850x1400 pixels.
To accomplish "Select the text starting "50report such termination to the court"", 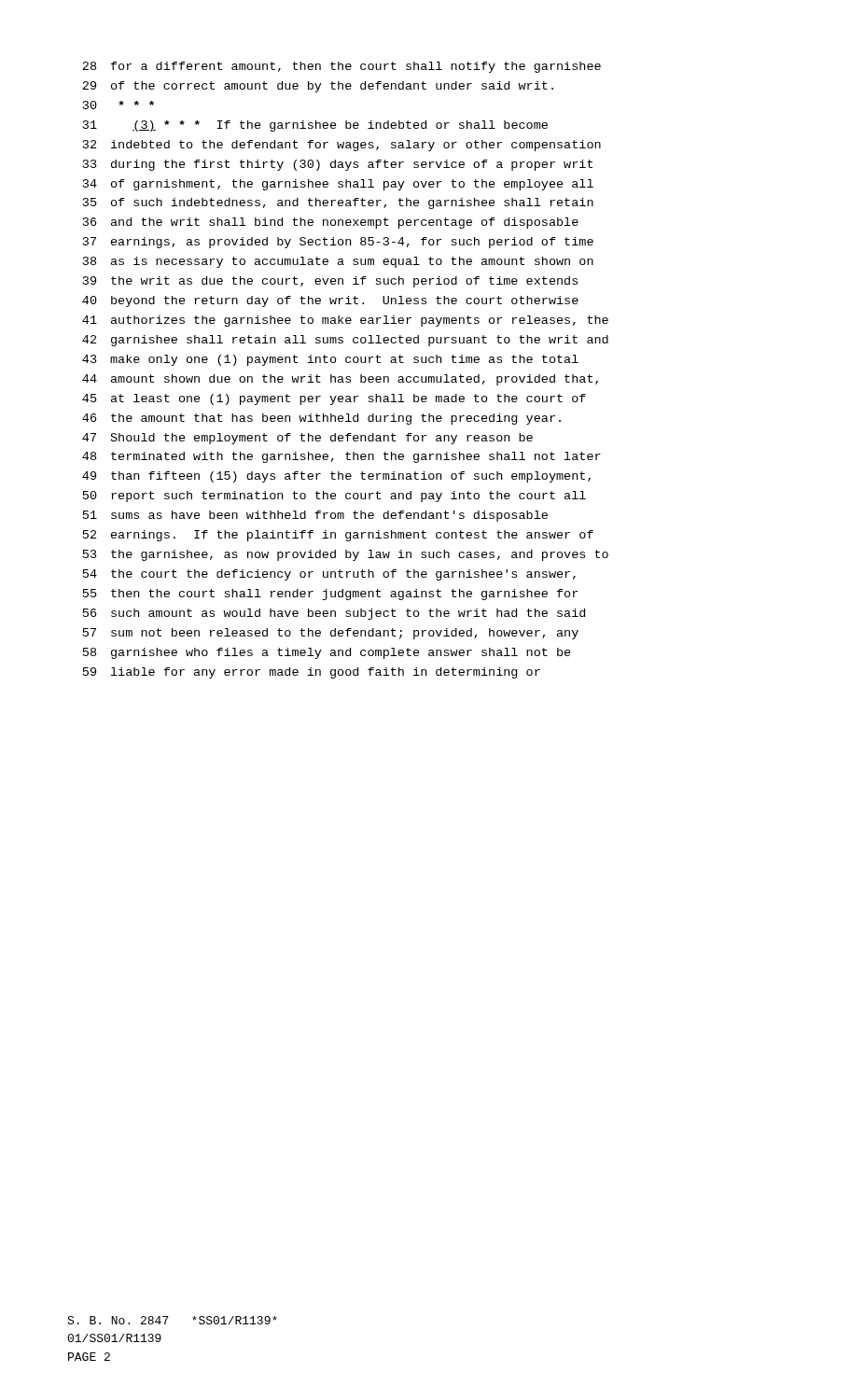I will tap(425, 497).
